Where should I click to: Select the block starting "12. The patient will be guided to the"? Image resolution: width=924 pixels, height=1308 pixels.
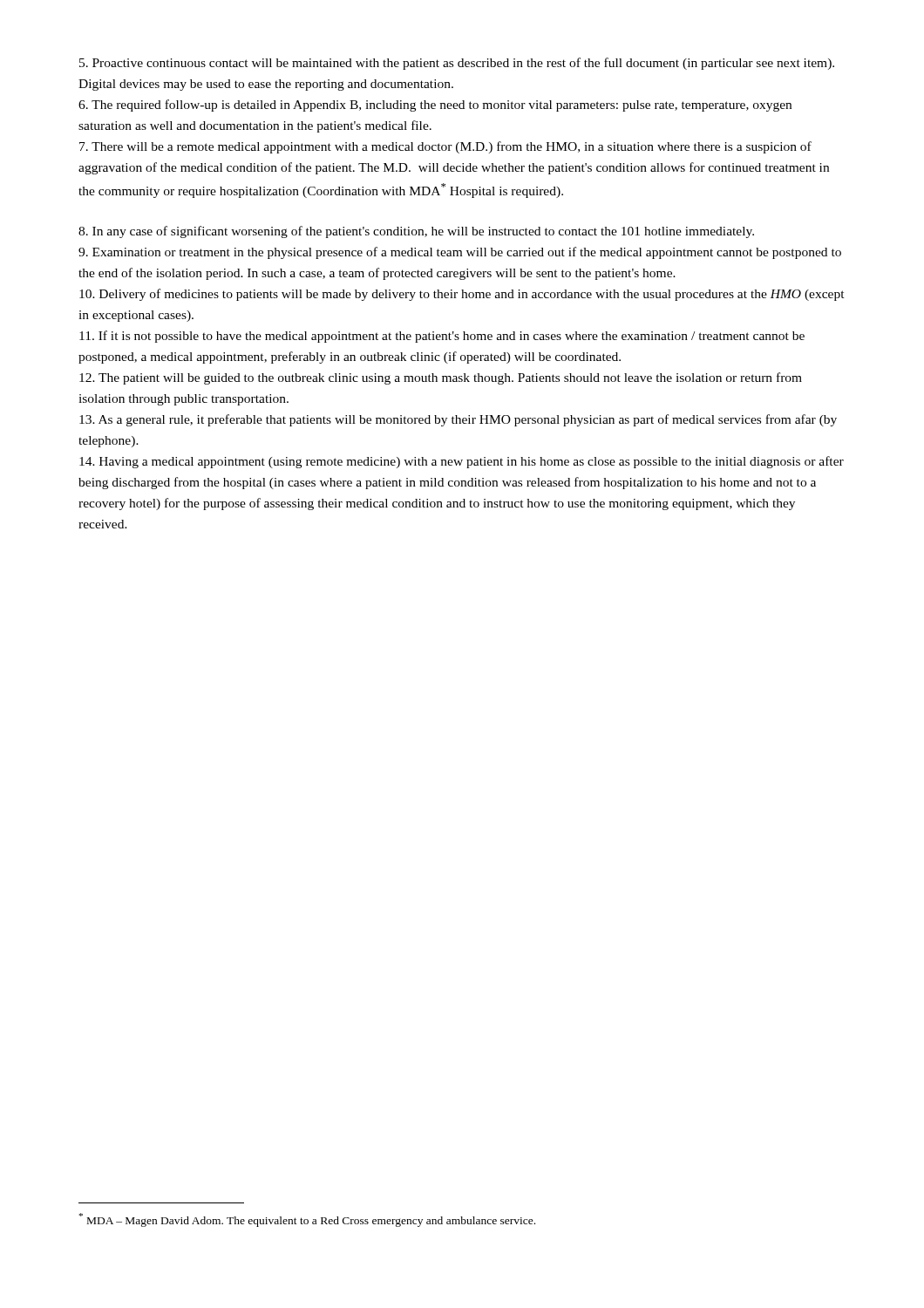tap(462, 388)
